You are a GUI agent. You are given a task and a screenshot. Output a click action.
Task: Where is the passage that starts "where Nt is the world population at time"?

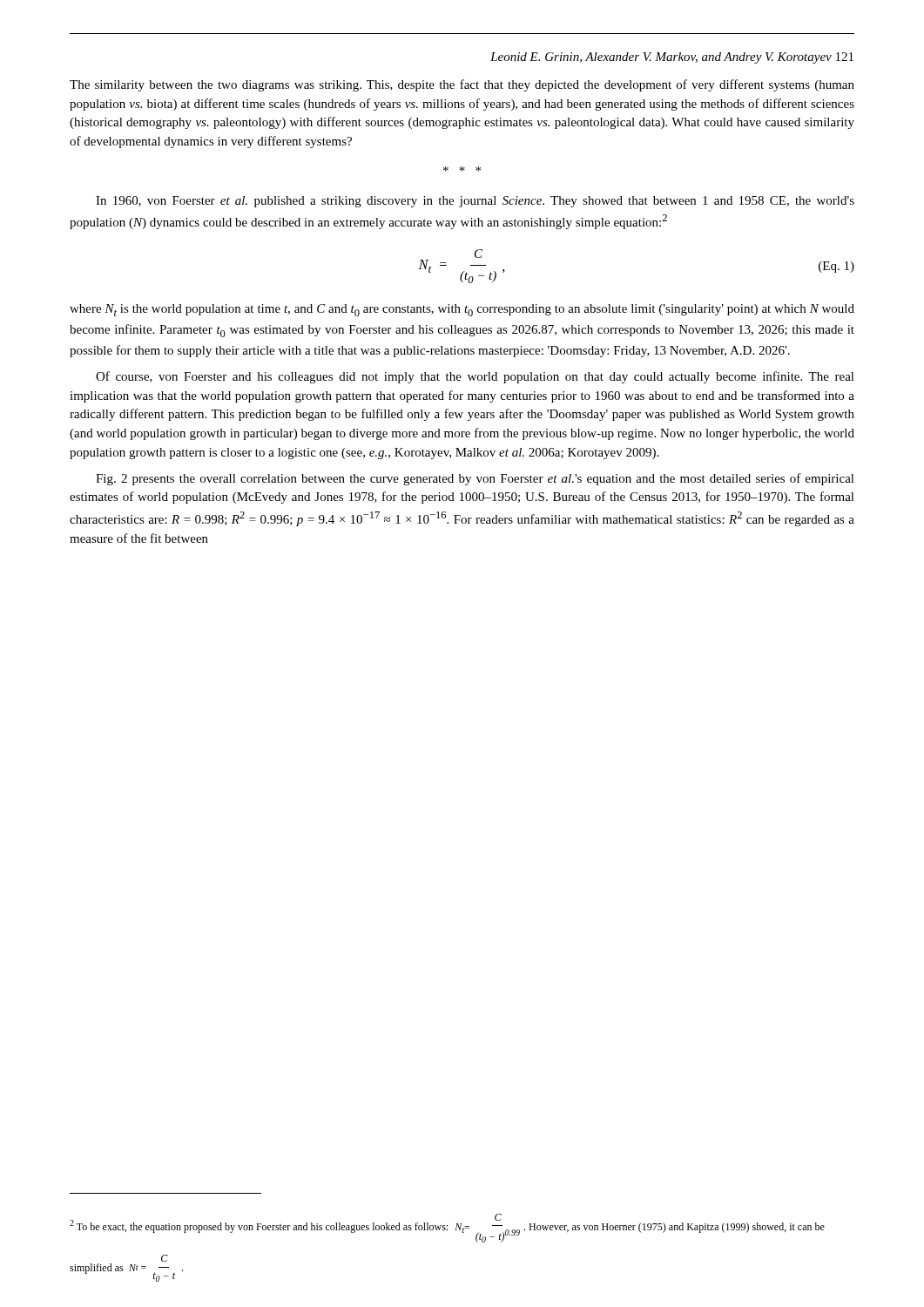pos(462,424)
